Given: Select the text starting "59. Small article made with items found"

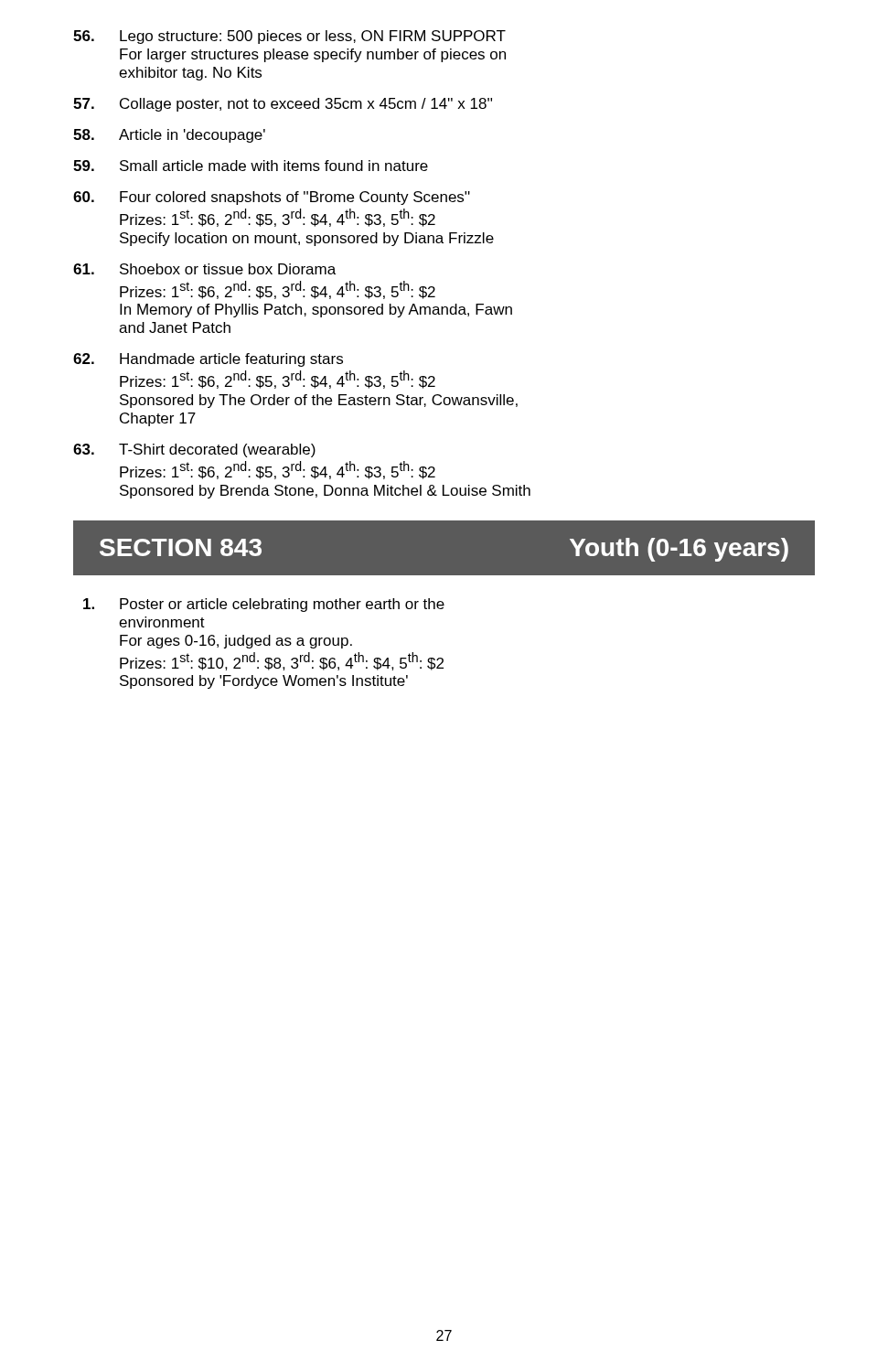Looking at the screenshot, I should (x=251, y=166).
